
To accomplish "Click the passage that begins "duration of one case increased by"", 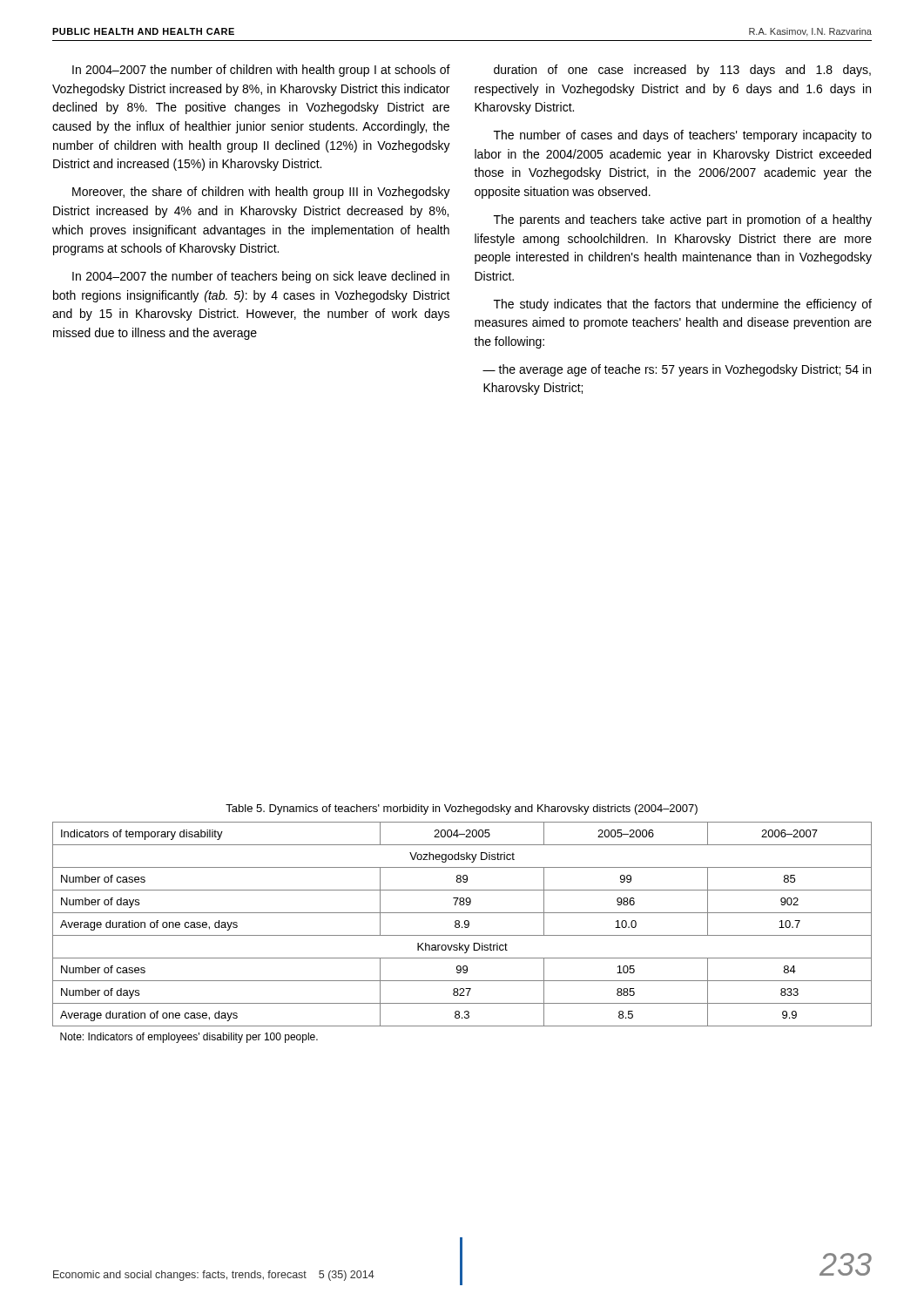I will tap(673, 89).
